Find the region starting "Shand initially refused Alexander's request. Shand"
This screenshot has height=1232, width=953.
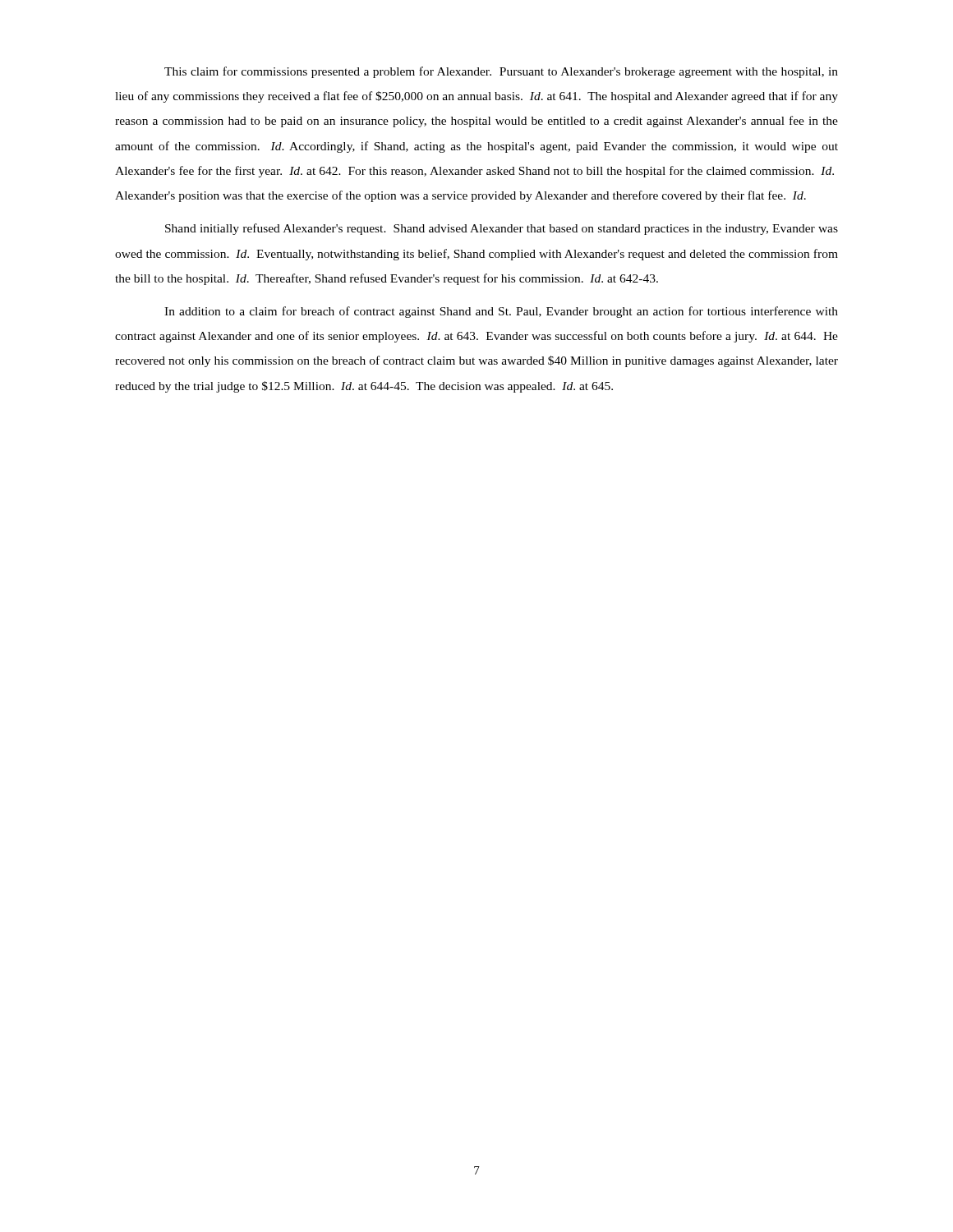[476, 253]
